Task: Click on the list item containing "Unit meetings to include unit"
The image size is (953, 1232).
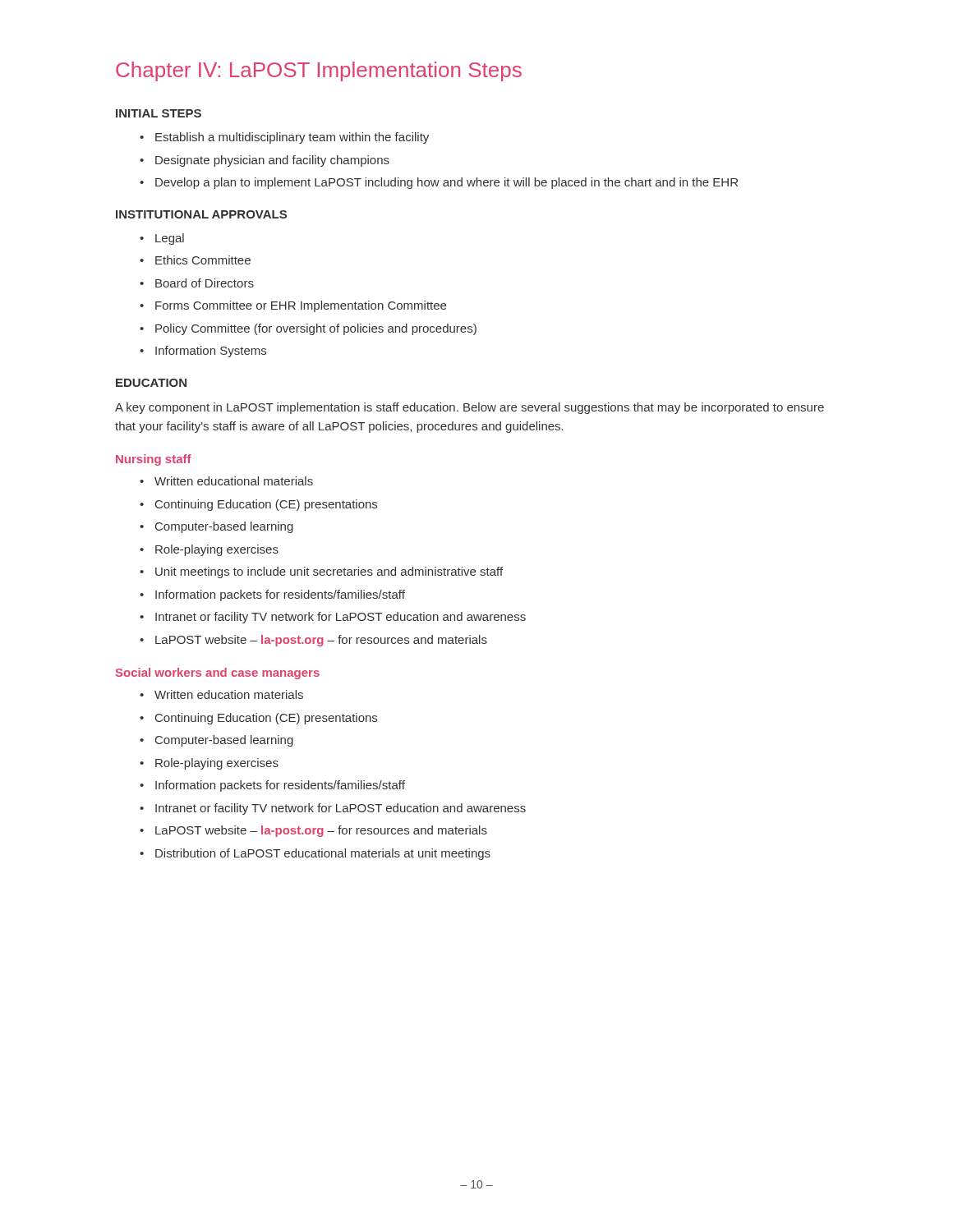Action: 329,571
